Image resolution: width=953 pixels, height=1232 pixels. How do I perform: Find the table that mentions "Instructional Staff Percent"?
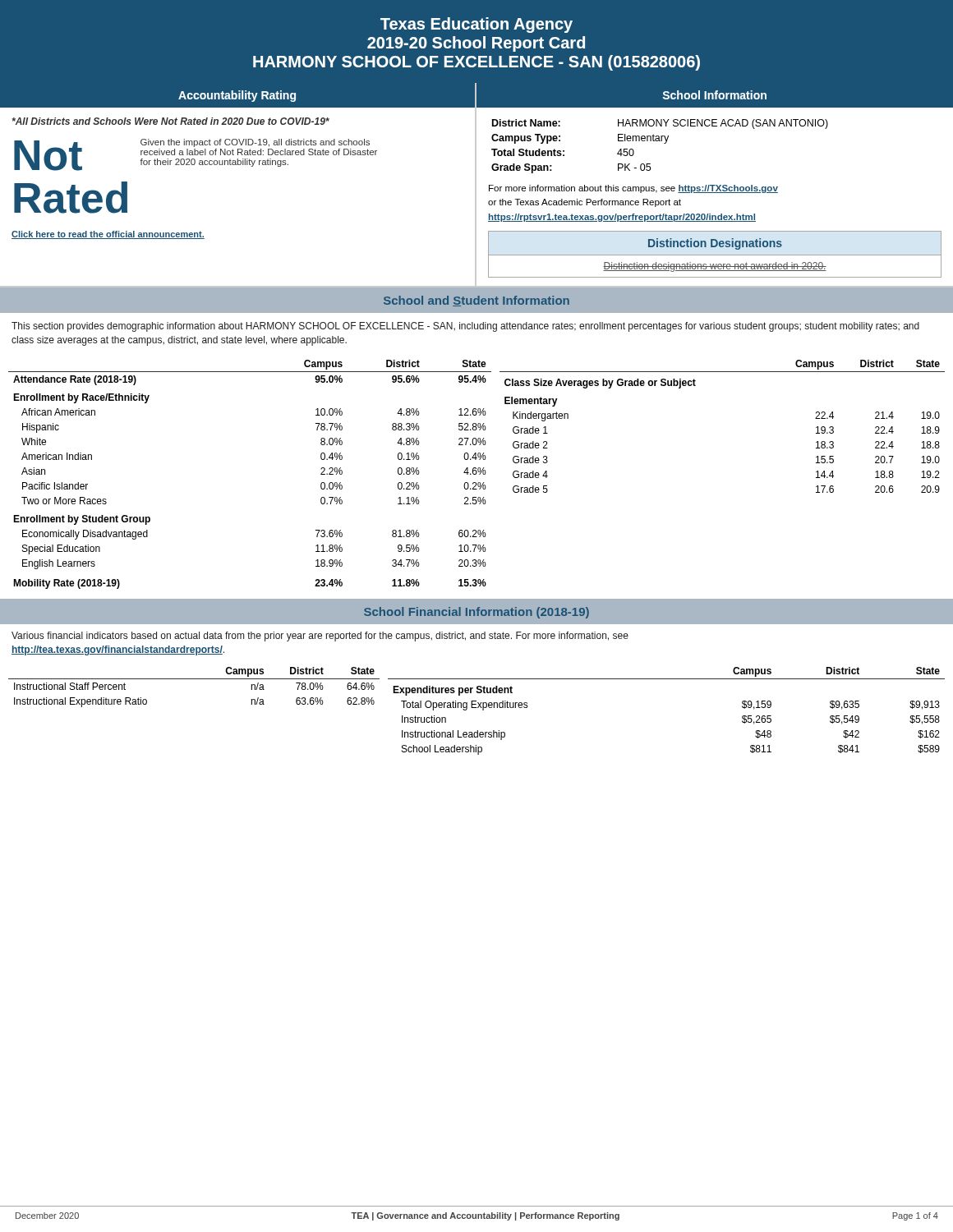click(x=194, y=710)
